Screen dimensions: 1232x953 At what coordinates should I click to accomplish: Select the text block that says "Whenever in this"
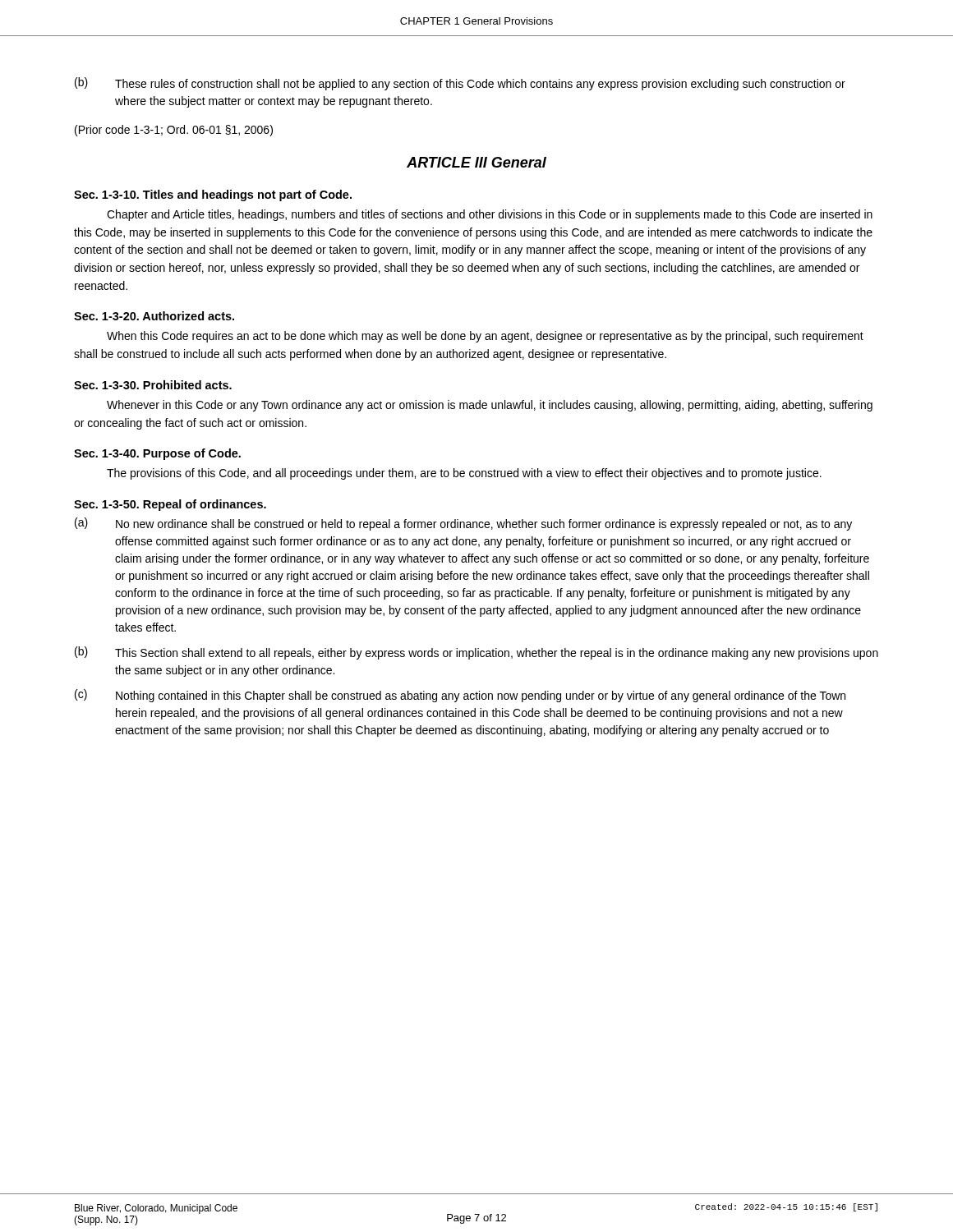point(473,414)
